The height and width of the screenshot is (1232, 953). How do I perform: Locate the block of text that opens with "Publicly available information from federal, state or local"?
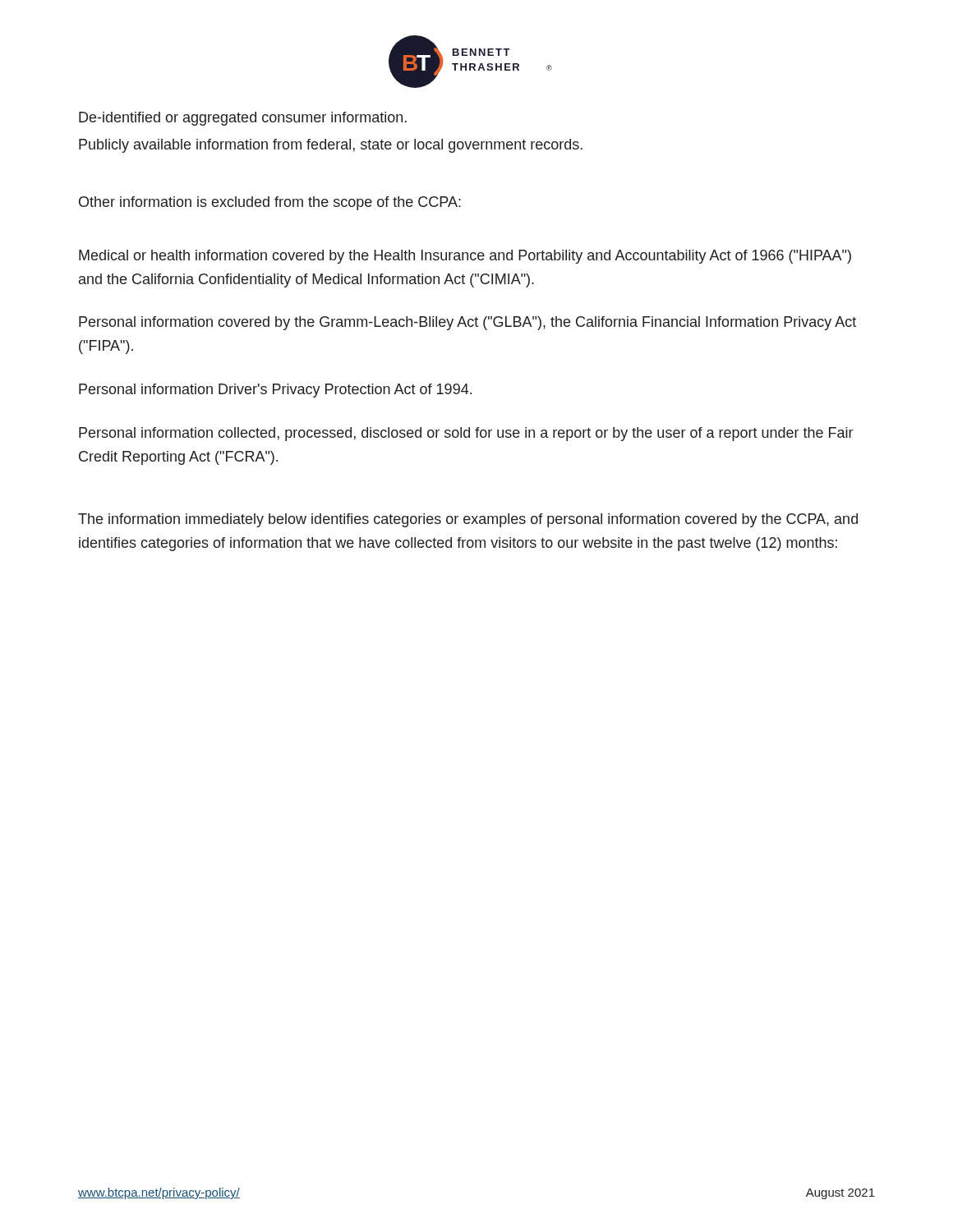331,145
